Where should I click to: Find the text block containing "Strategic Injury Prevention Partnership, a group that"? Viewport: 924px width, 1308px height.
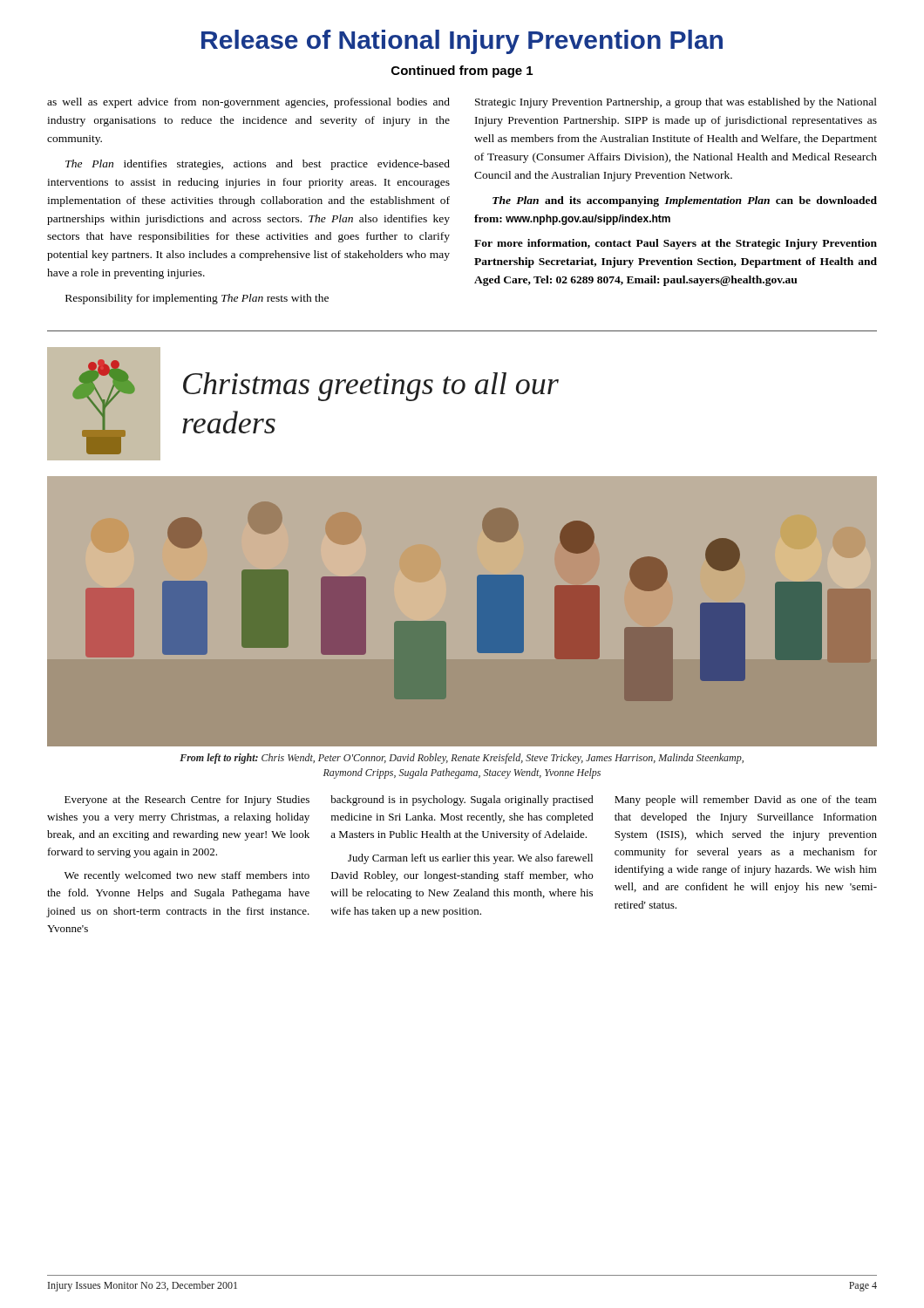pos(676,191)
